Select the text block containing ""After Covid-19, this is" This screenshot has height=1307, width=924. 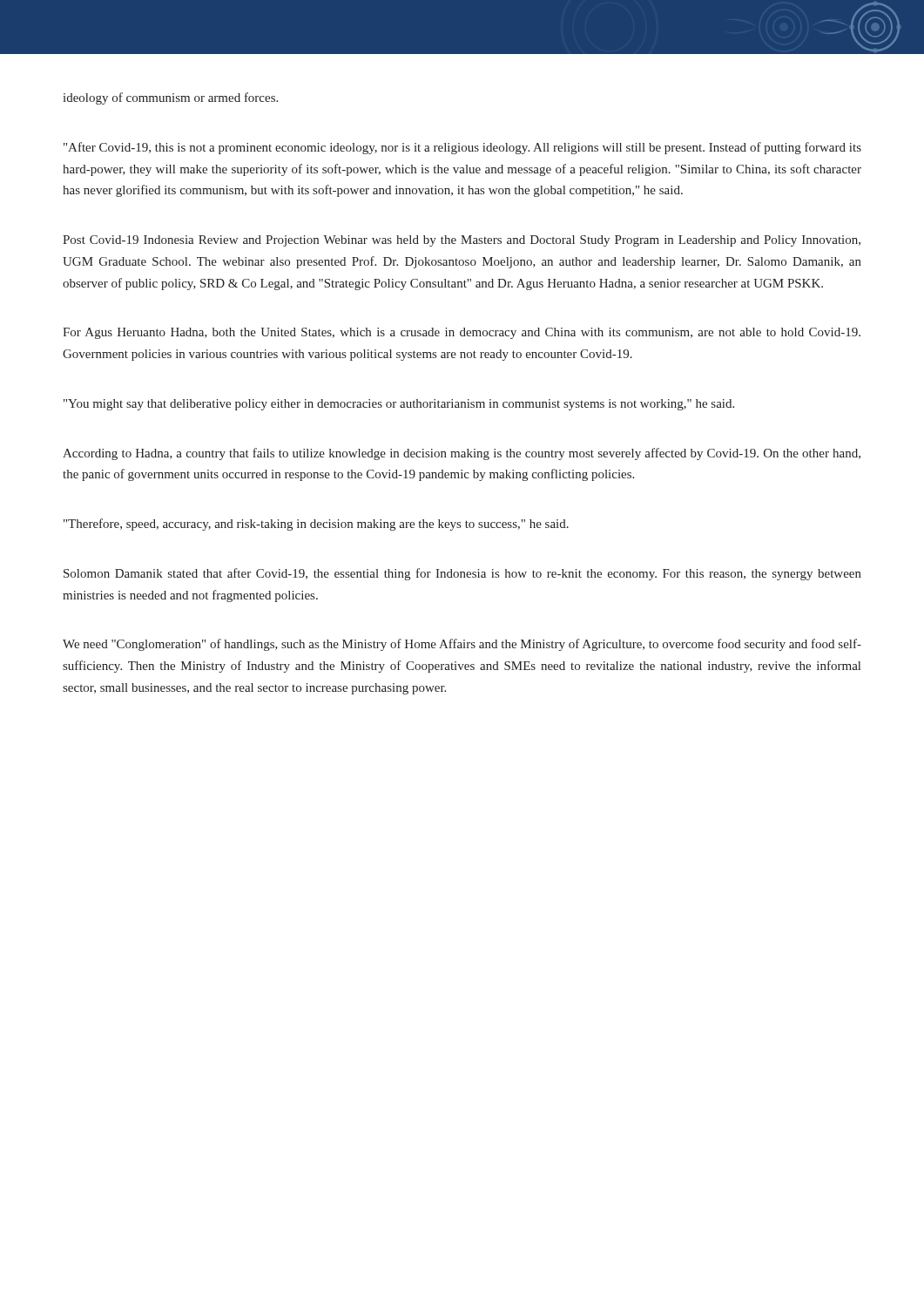coord(462,169)
